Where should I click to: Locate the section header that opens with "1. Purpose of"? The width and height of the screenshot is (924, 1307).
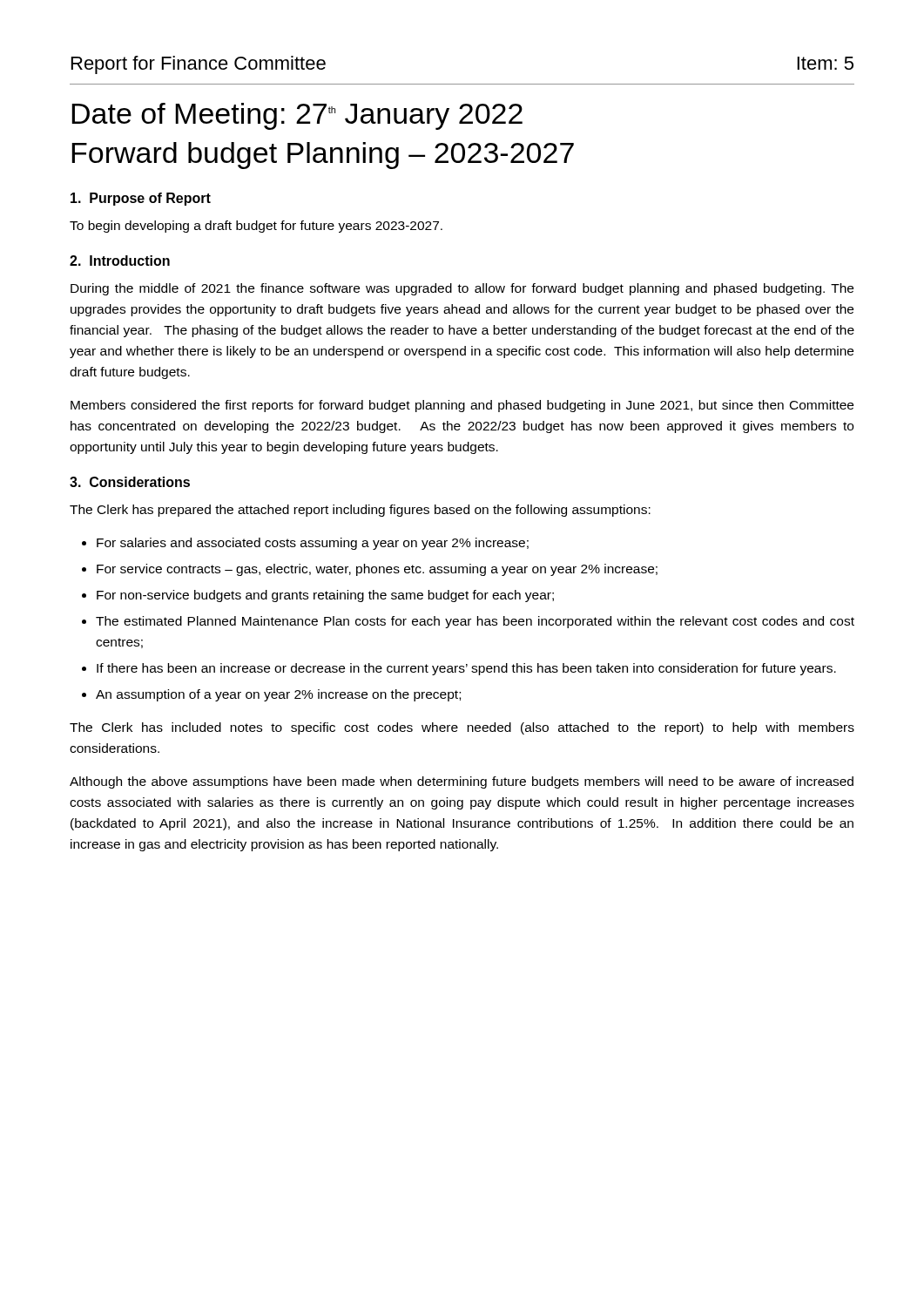(140, 198)
